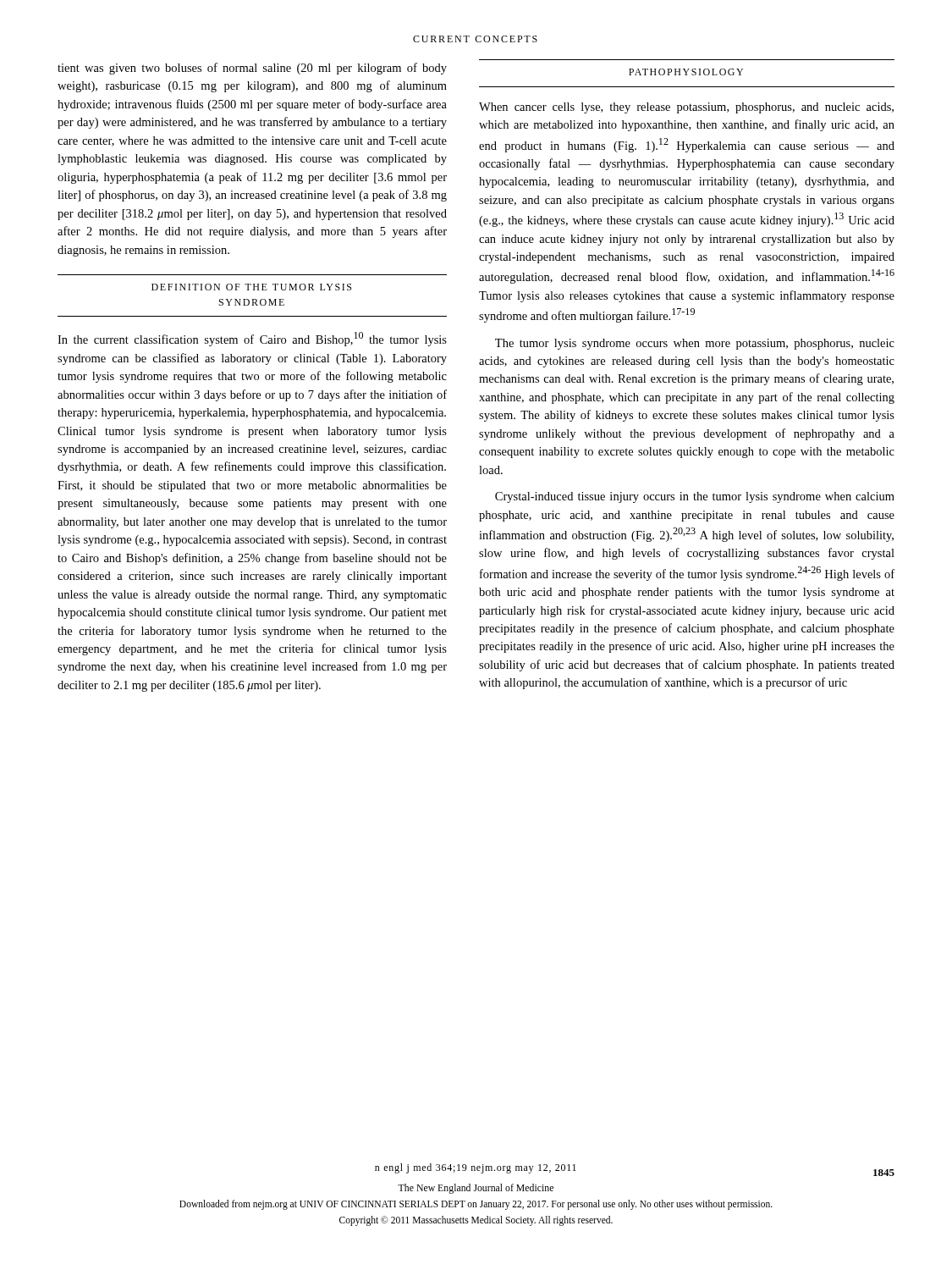Find the text block with the text "When cancer cells lyse, they release potassium, phosphorus,"
952x1270 pixels.
click(687, 395)
